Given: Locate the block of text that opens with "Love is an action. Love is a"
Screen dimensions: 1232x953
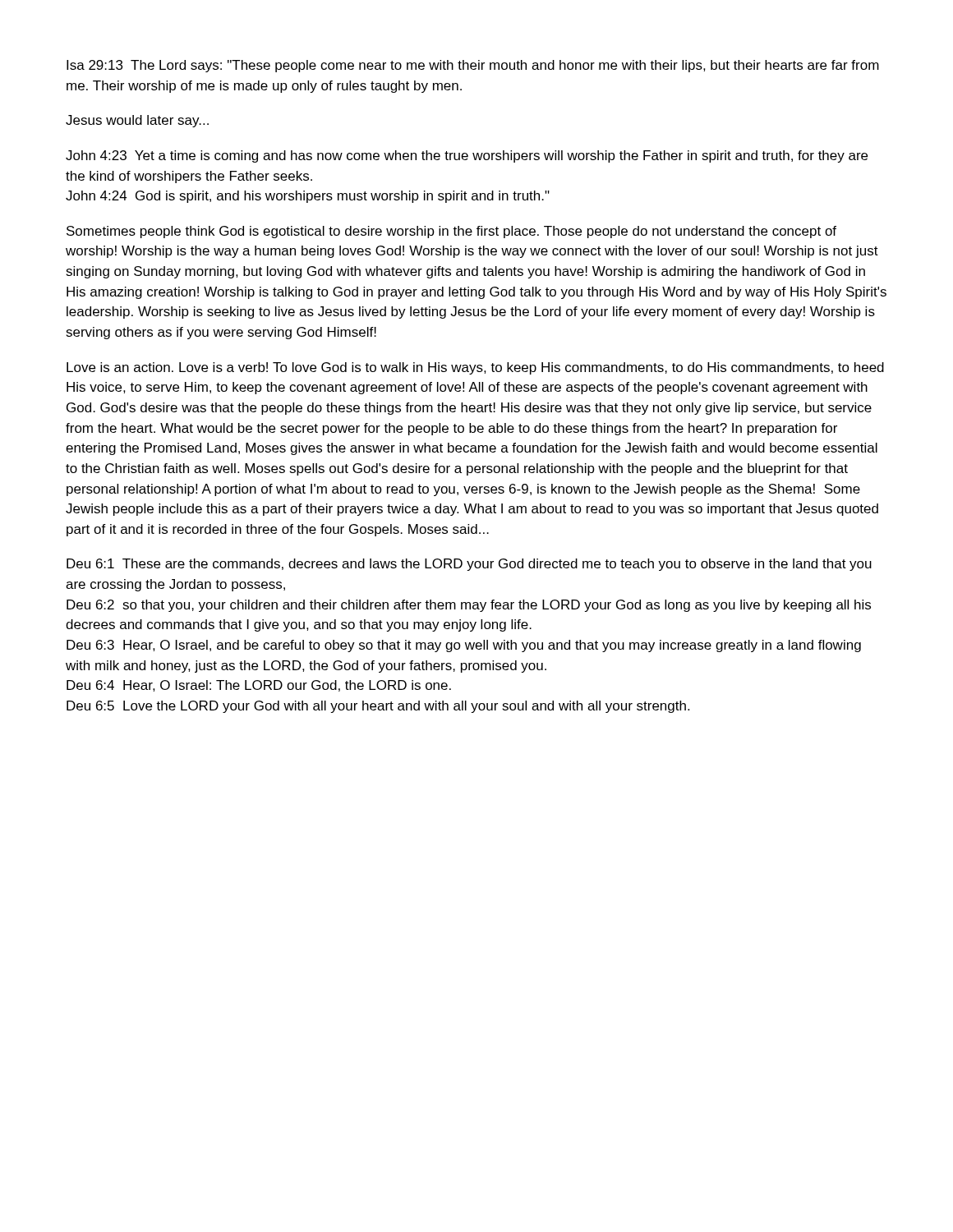Looking at the screenshot, I should 475,448.
